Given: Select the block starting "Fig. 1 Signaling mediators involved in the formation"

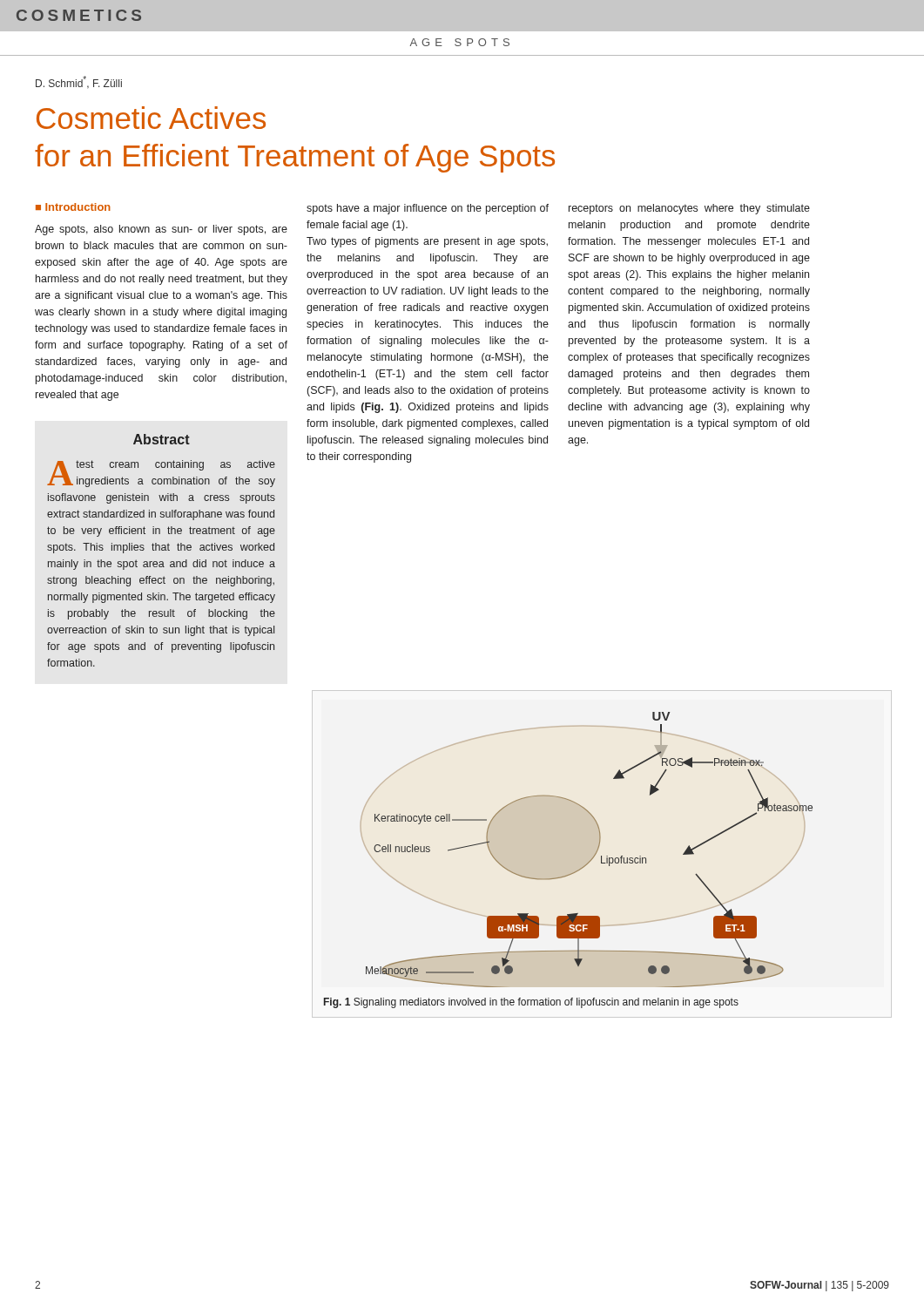Looking at the screenshot, I should [x=531, y=1002].
